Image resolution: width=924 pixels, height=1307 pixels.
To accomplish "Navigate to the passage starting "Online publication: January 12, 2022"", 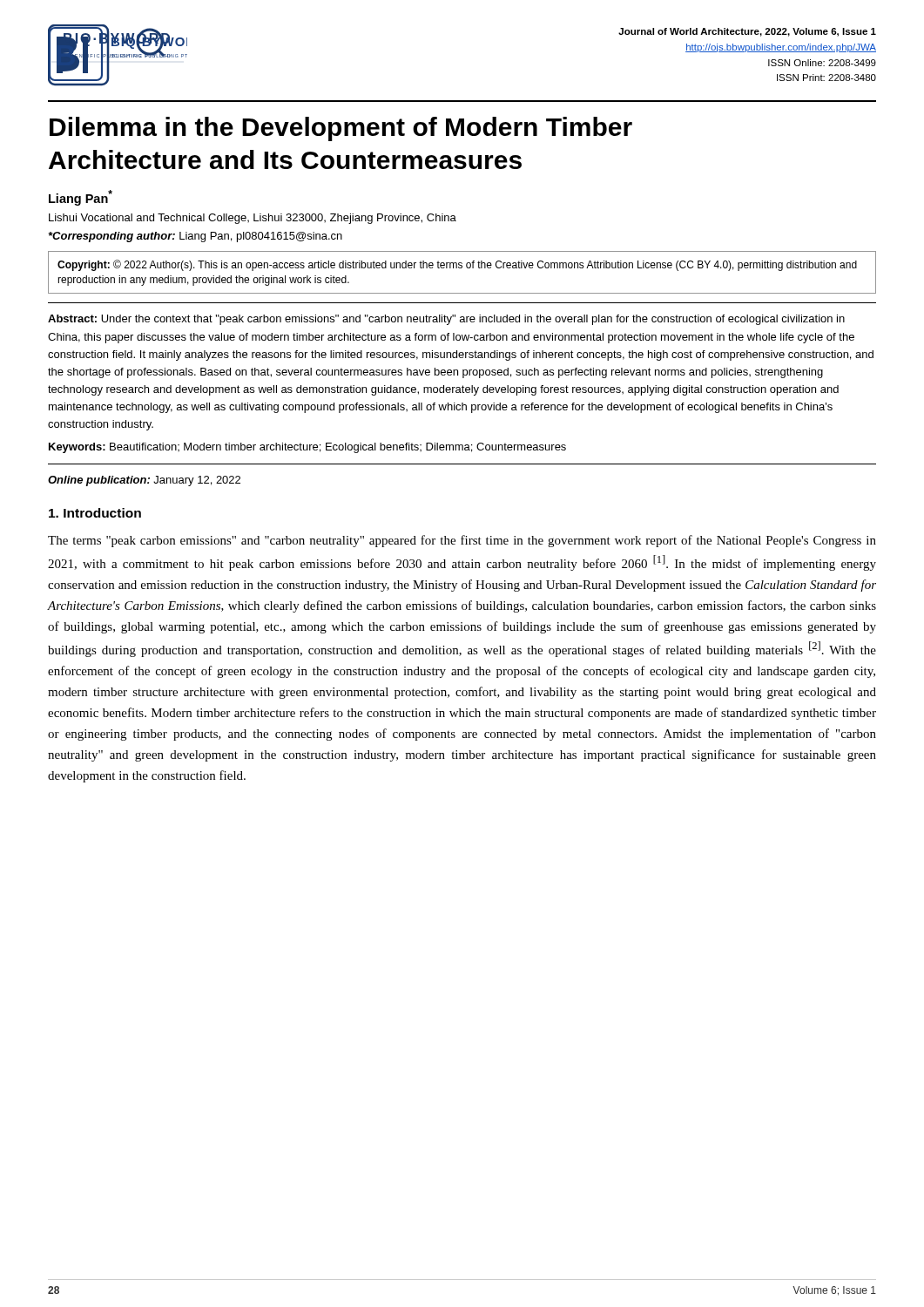I will pos(144,479).
